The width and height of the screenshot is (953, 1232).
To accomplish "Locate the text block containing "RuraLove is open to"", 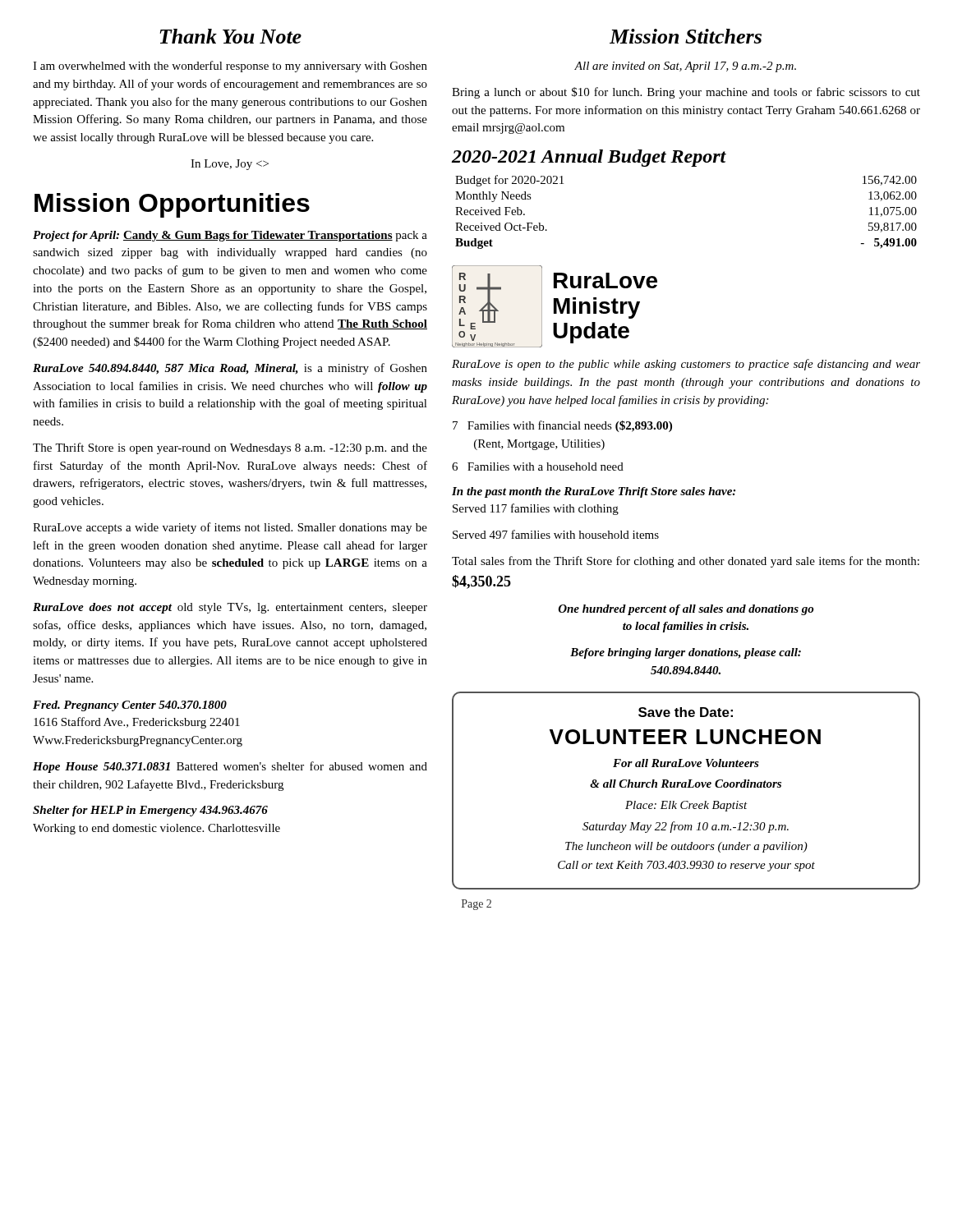I will pos(686,382).
